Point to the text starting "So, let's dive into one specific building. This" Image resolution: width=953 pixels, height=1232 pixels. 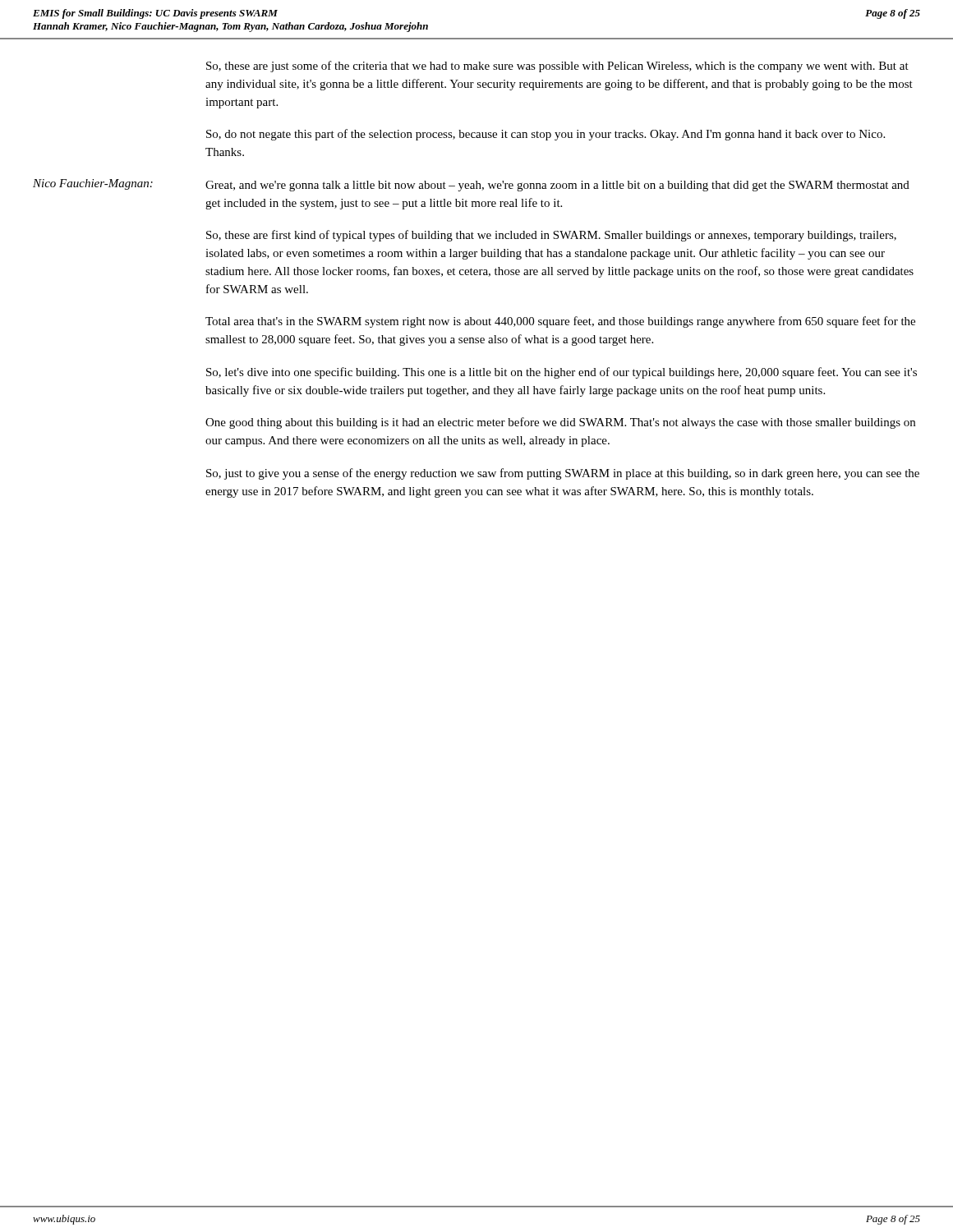coord(563,382)
